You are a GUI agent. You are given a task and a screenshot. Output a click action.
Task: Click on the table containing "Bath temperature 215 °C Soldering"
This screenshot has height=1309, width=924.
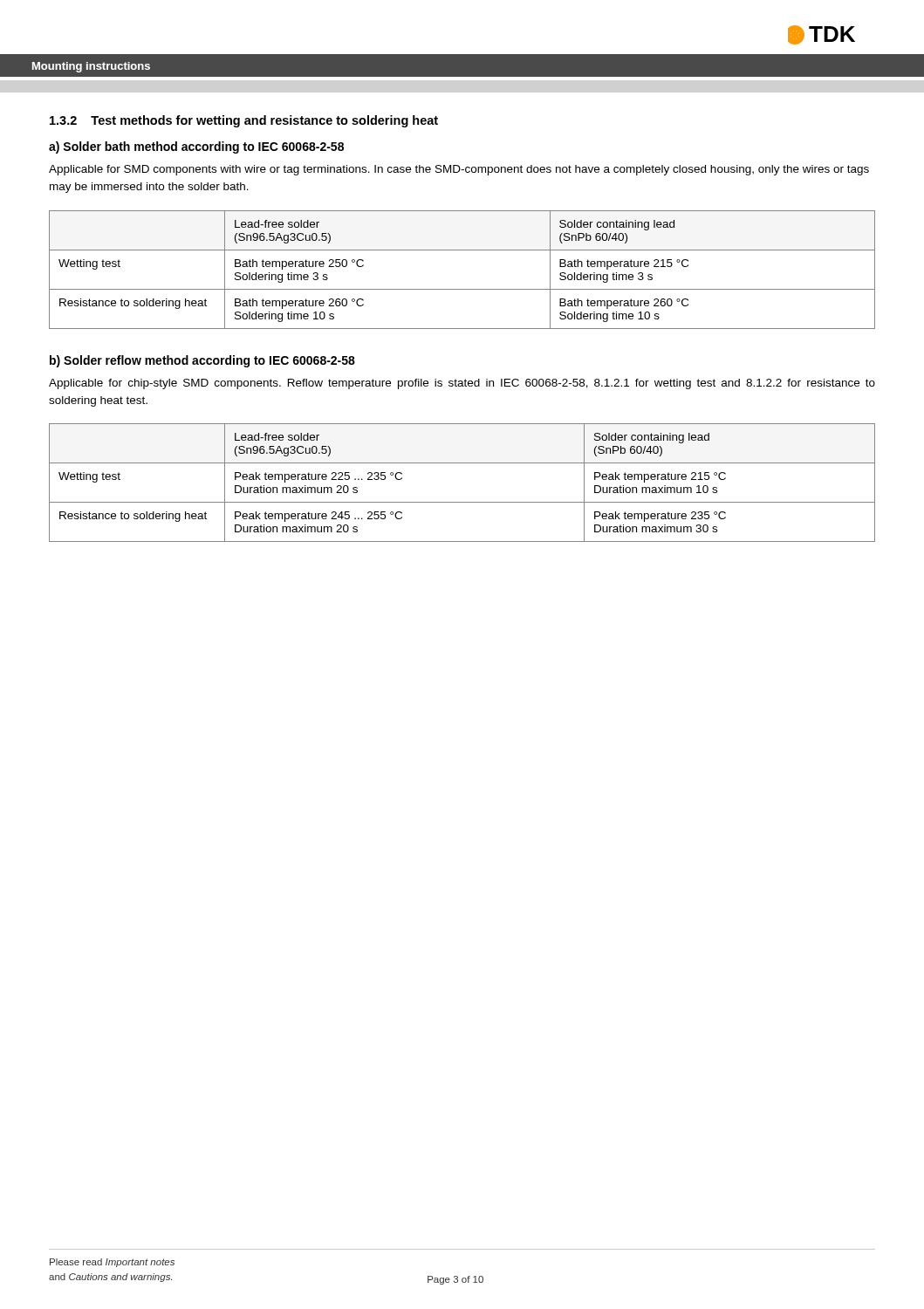[x=462, y=269]
